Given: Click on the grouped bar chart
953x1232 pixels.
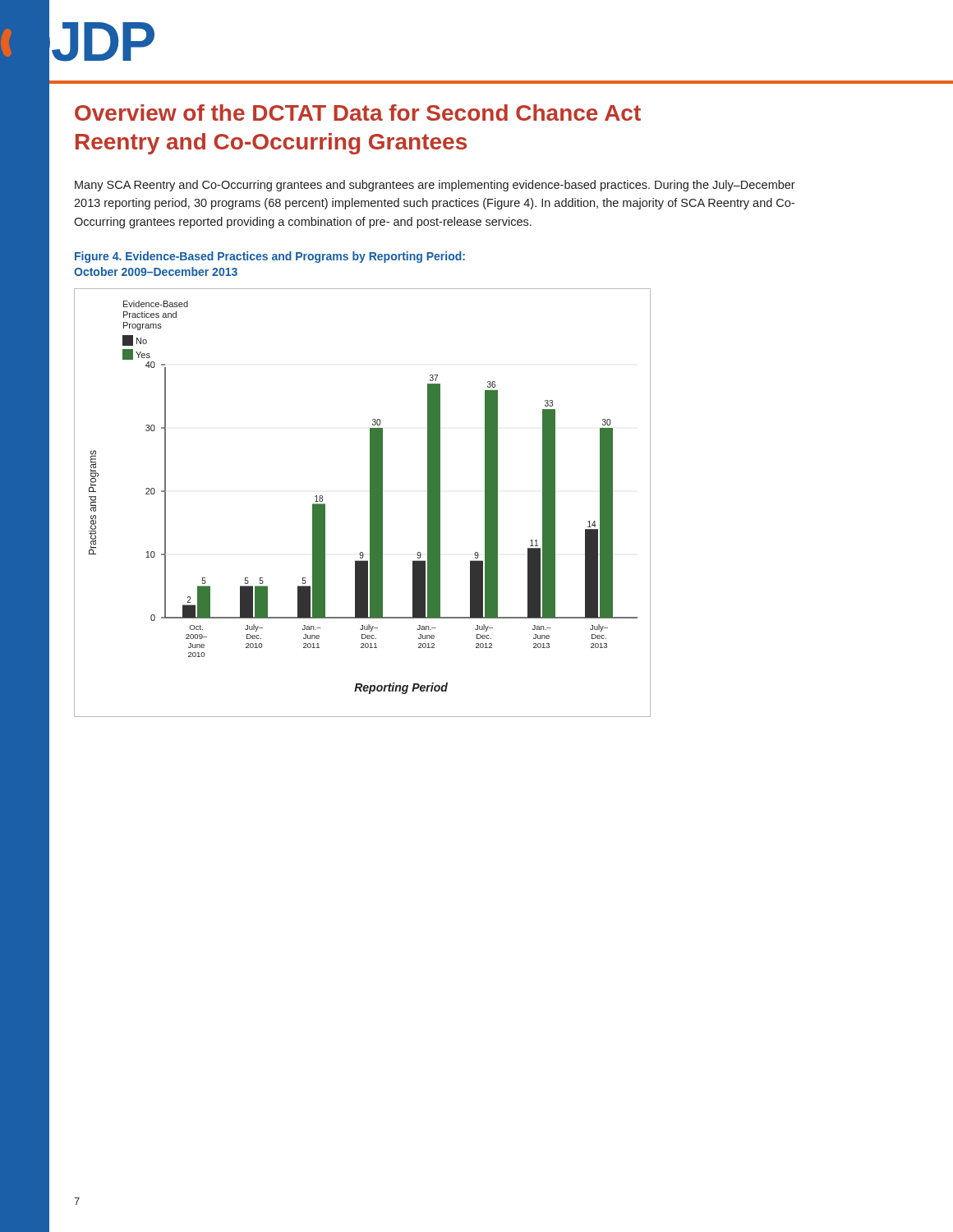Looking at the screenshot, I should [x=361, y=503].
